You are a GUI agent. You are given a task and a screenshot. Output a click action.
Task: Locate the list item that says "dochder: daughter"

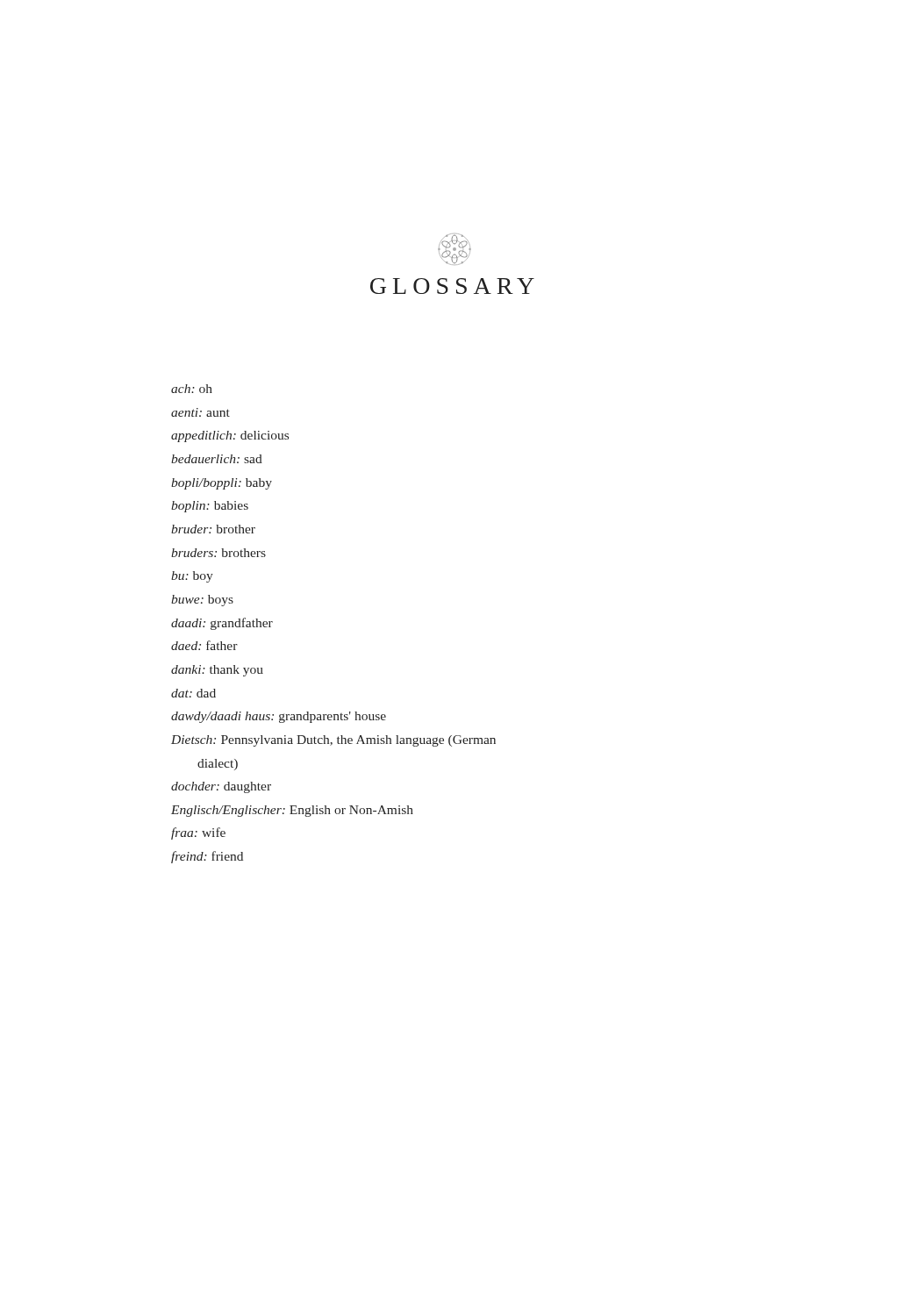coord(221,786)
